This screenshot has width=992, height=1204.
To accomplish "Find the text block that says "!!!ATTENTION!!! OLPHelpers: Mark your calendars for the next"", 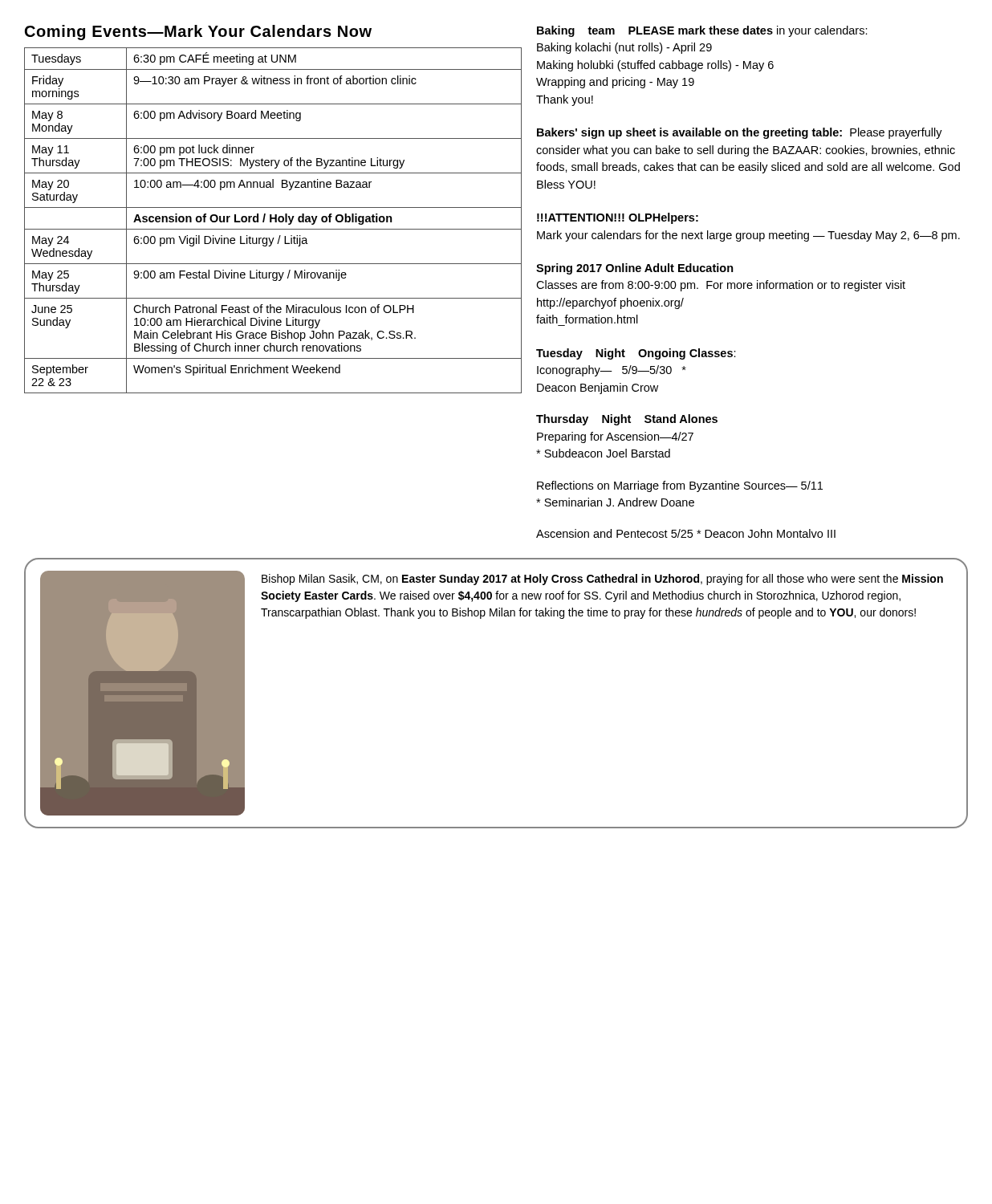I will [x=748, y=226].
